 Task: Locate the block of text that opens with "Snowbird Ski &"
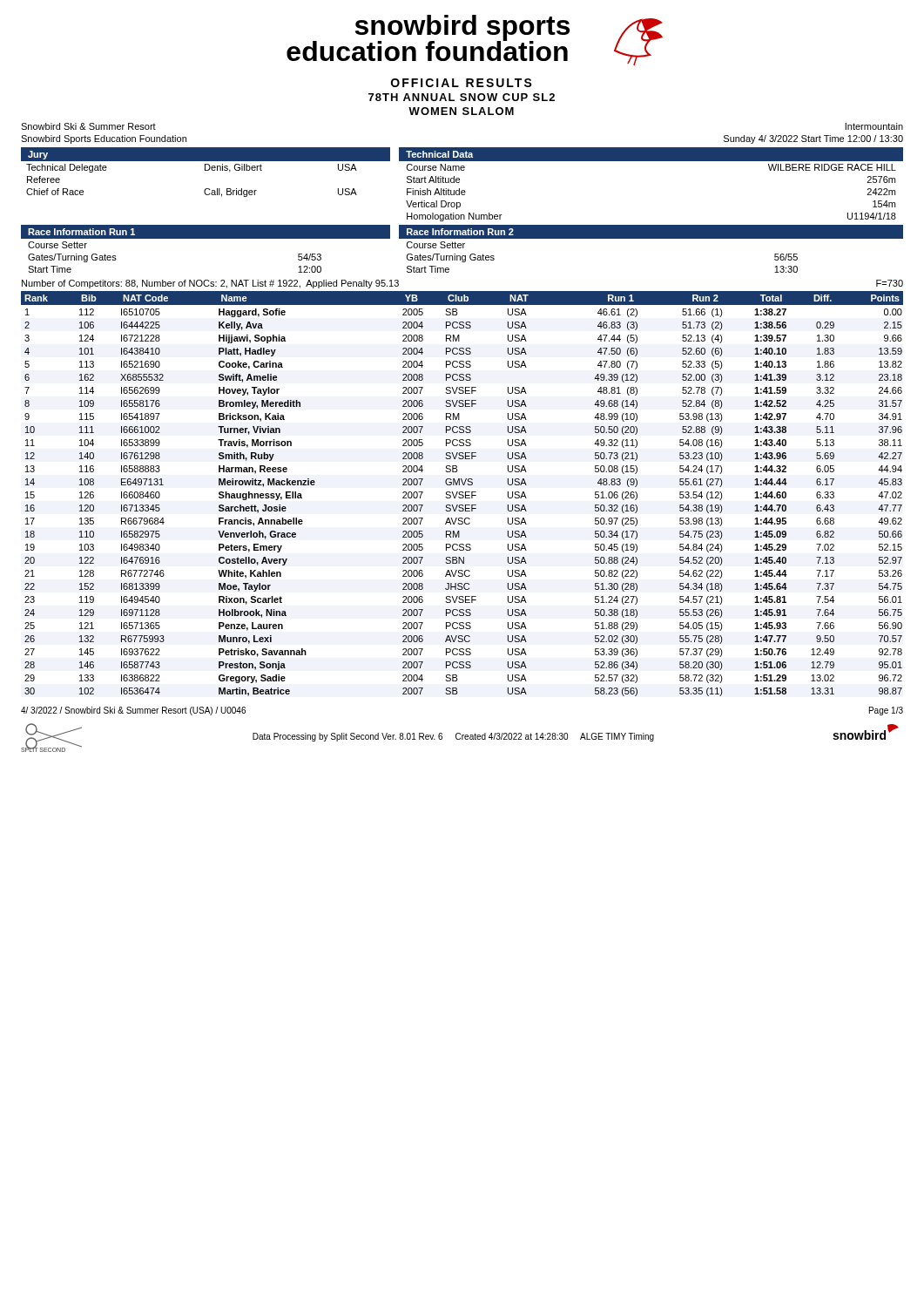pyautogui.click(x=88, y=126)
